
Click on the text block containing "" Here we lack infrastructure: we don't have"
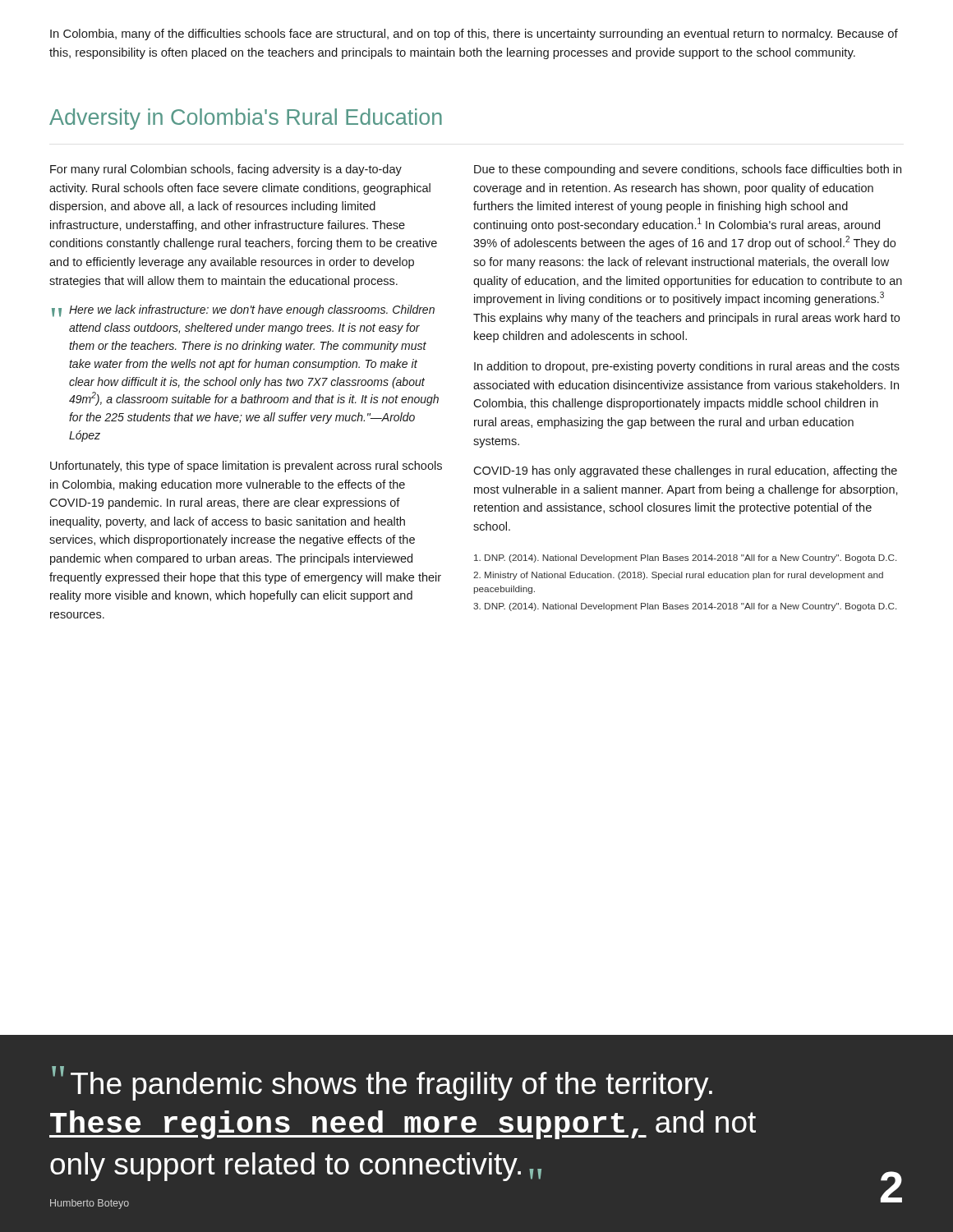coord(246,373)
